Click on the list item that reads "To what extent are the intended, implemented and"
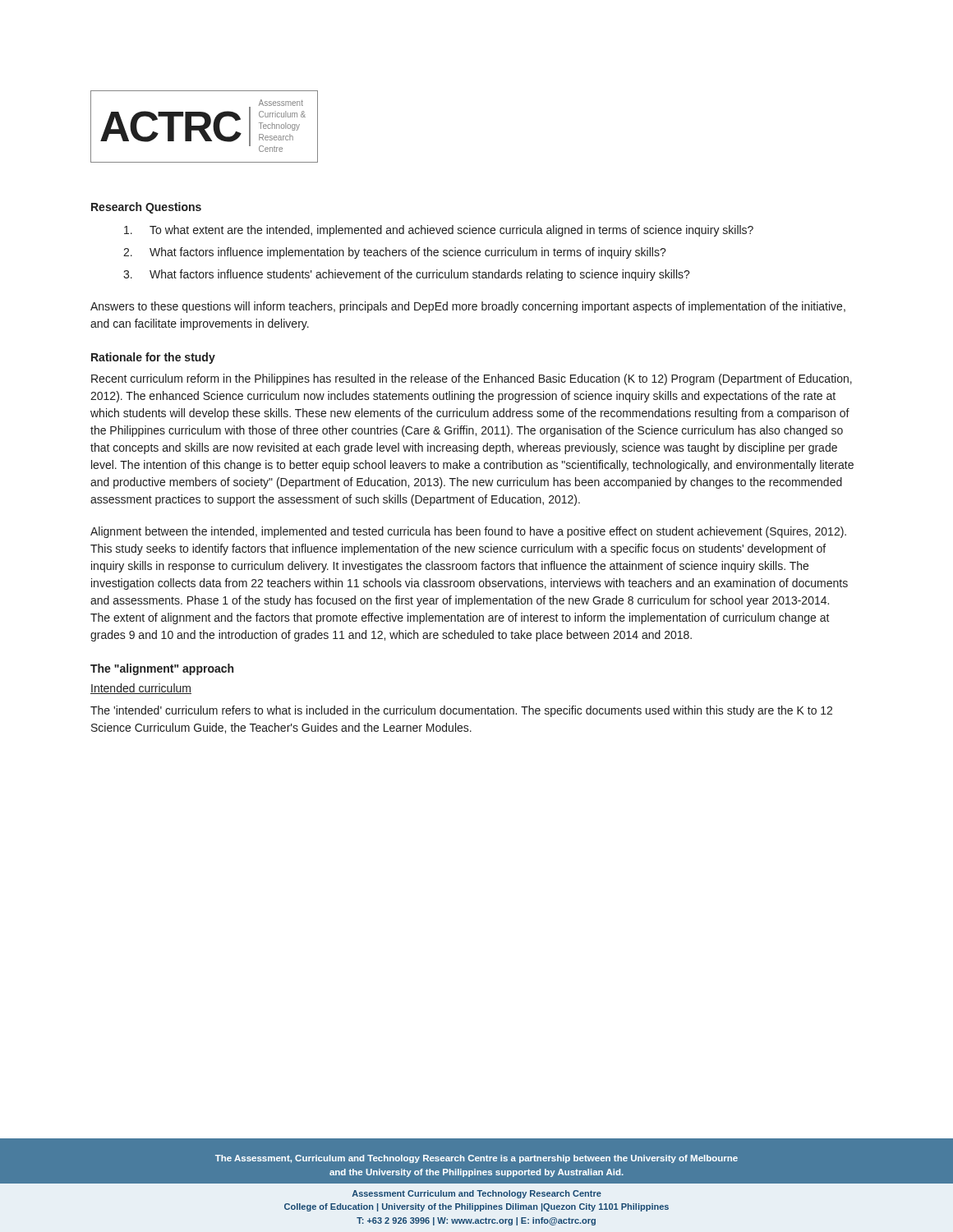The image size is (953, 1232). point(438,230)
